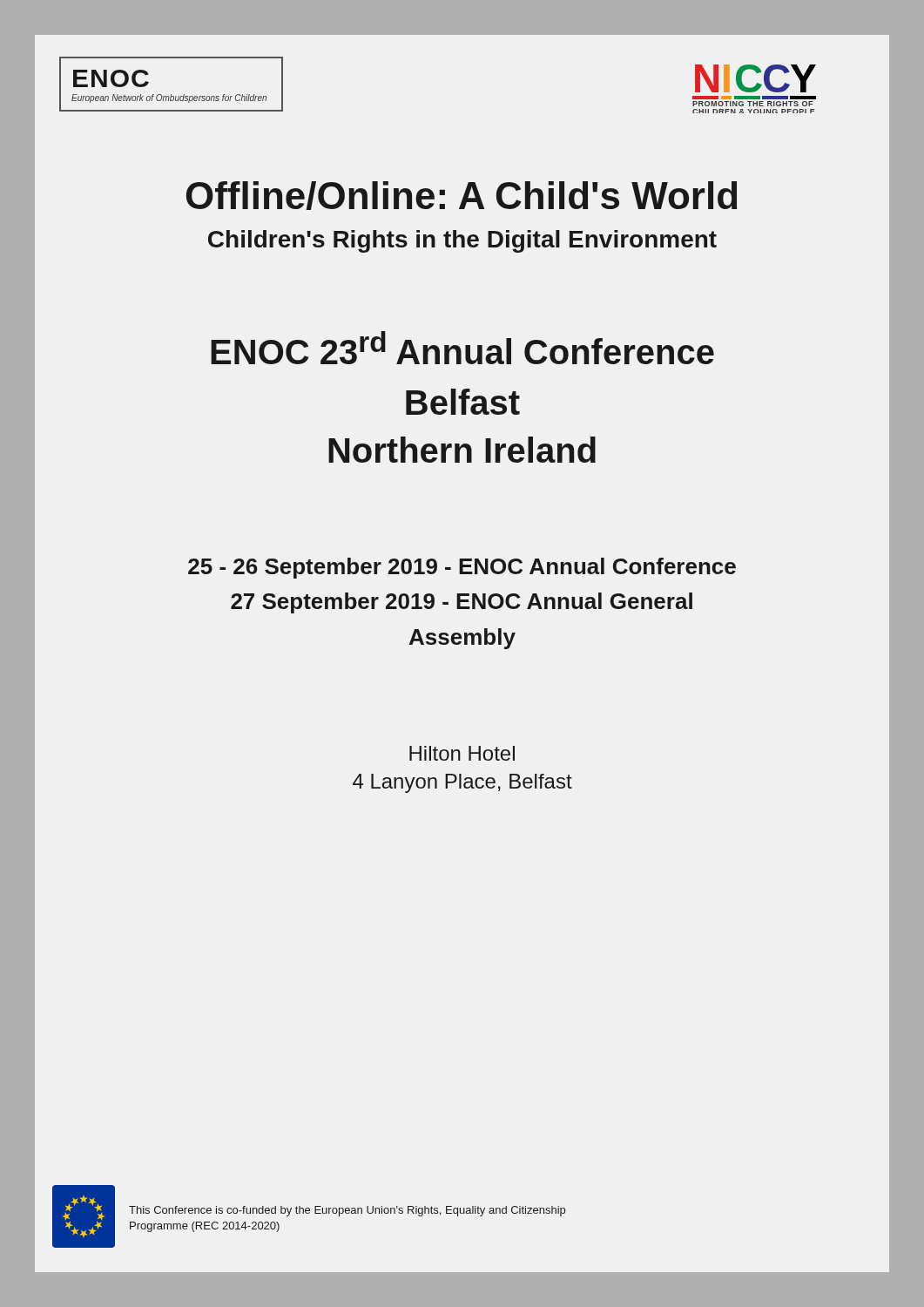Find the text starting "This Conference is co-funded by the European Union's"
Image resolution: width=924 pixels, height=1307 pixels.
coord(347,1218)
